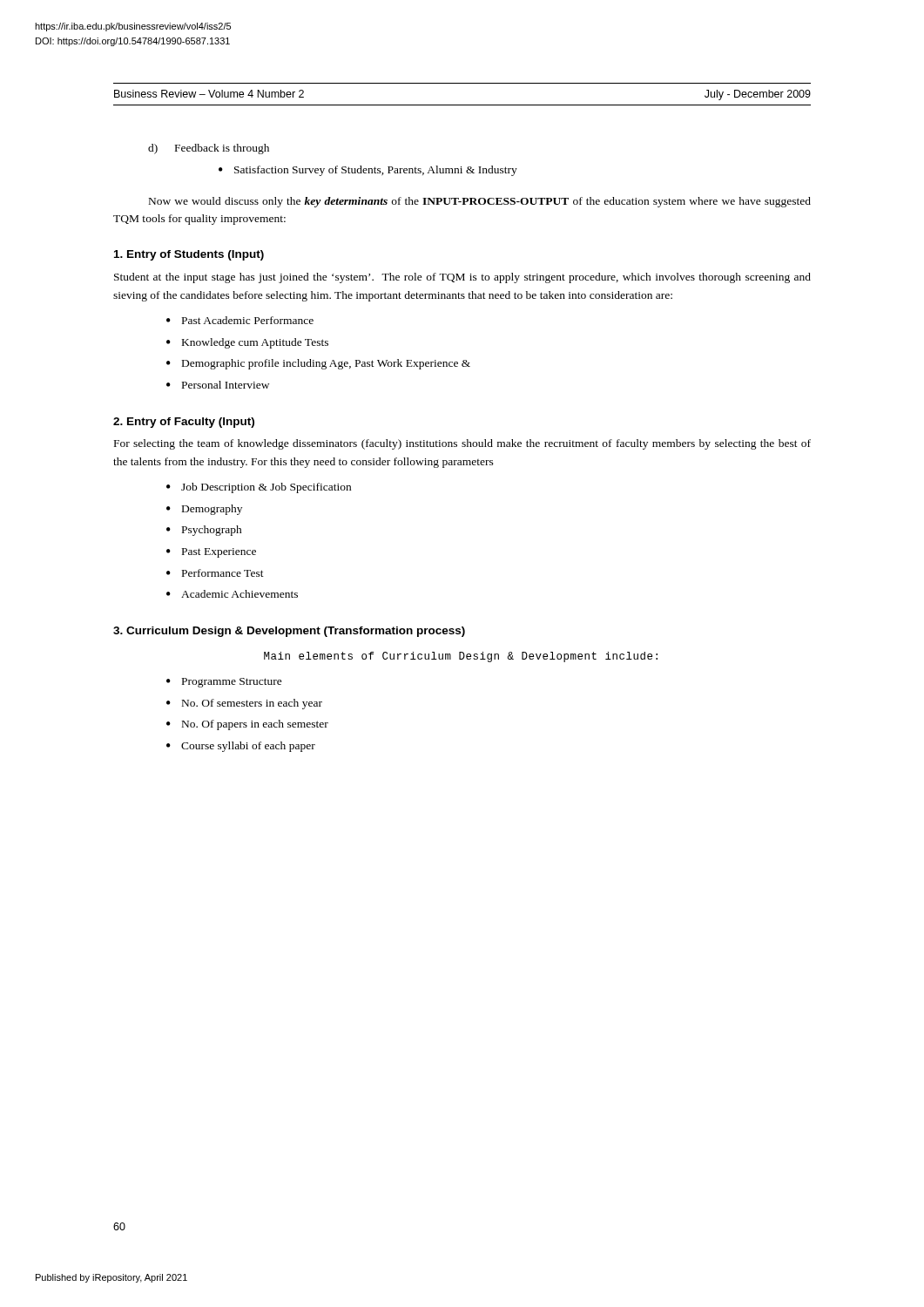Locate the passage starting "For selecting the team"

pyautogui.click(x=462, y=453)
